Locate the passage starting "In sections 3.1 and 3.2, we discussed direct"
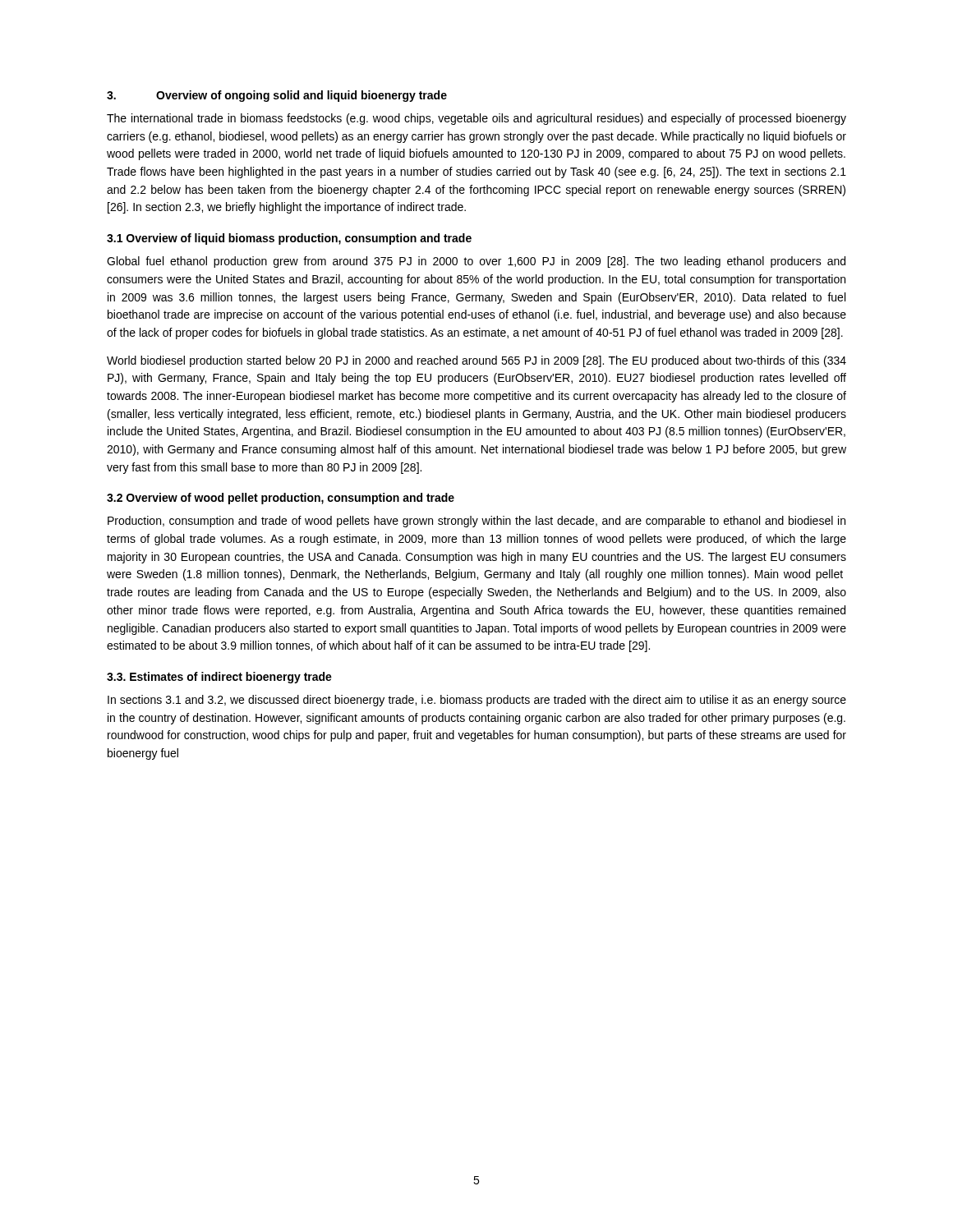953x1232 pixels. click(x=476, y=726)
